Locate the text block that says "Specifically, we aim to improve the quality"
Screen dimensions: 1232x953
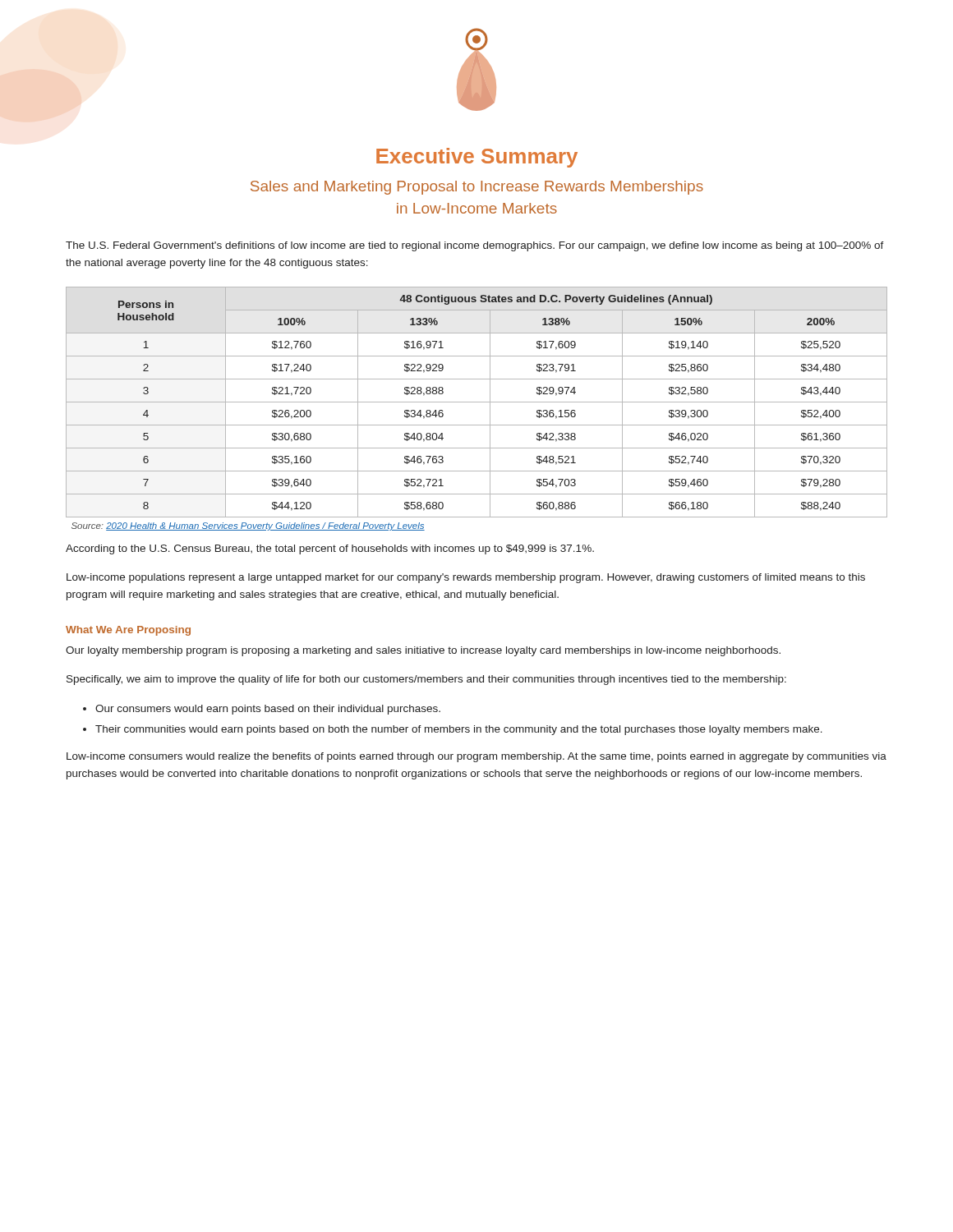(426, 679)
